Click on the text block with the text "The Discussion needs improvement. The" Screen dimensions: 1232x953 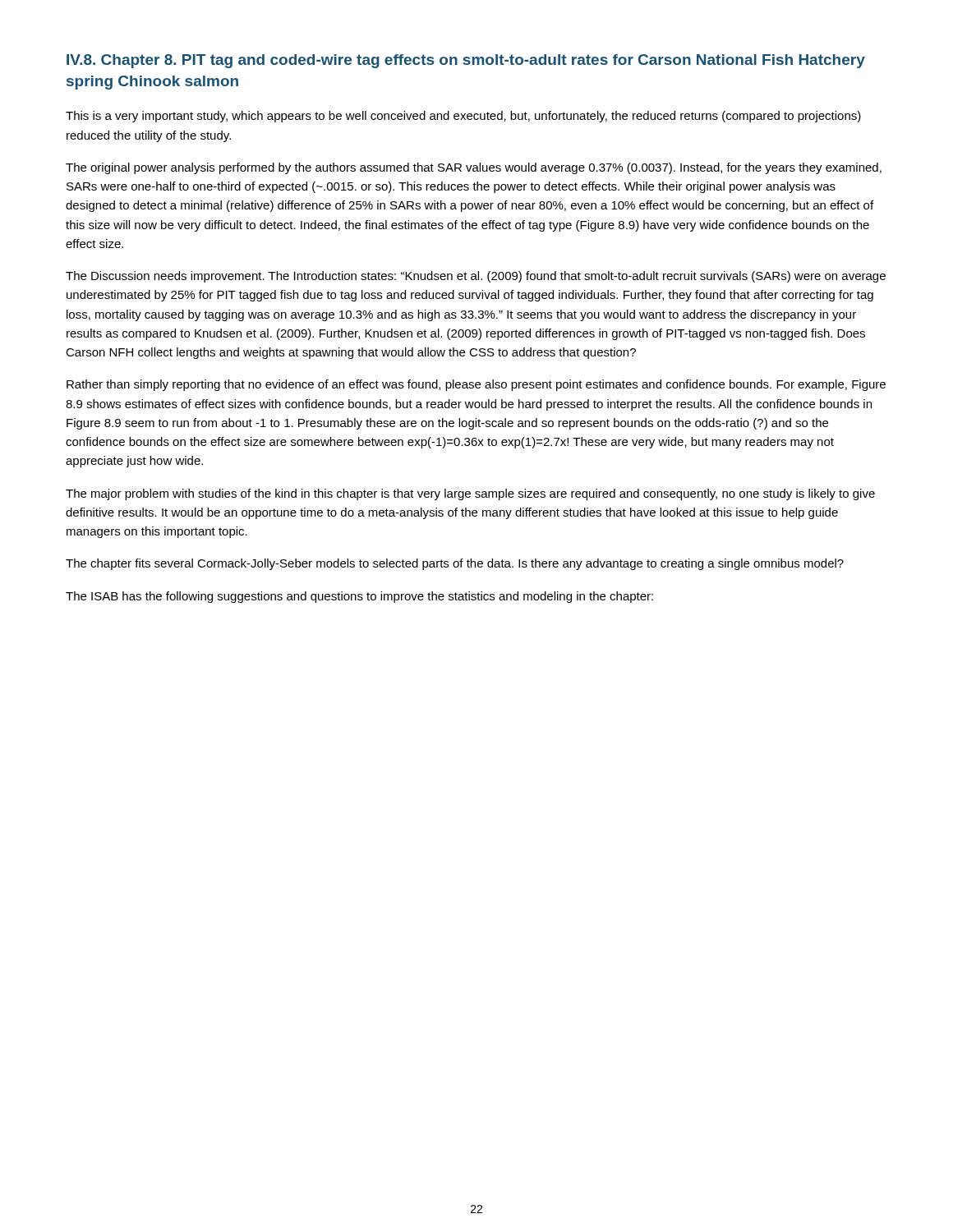click(476, 314)
